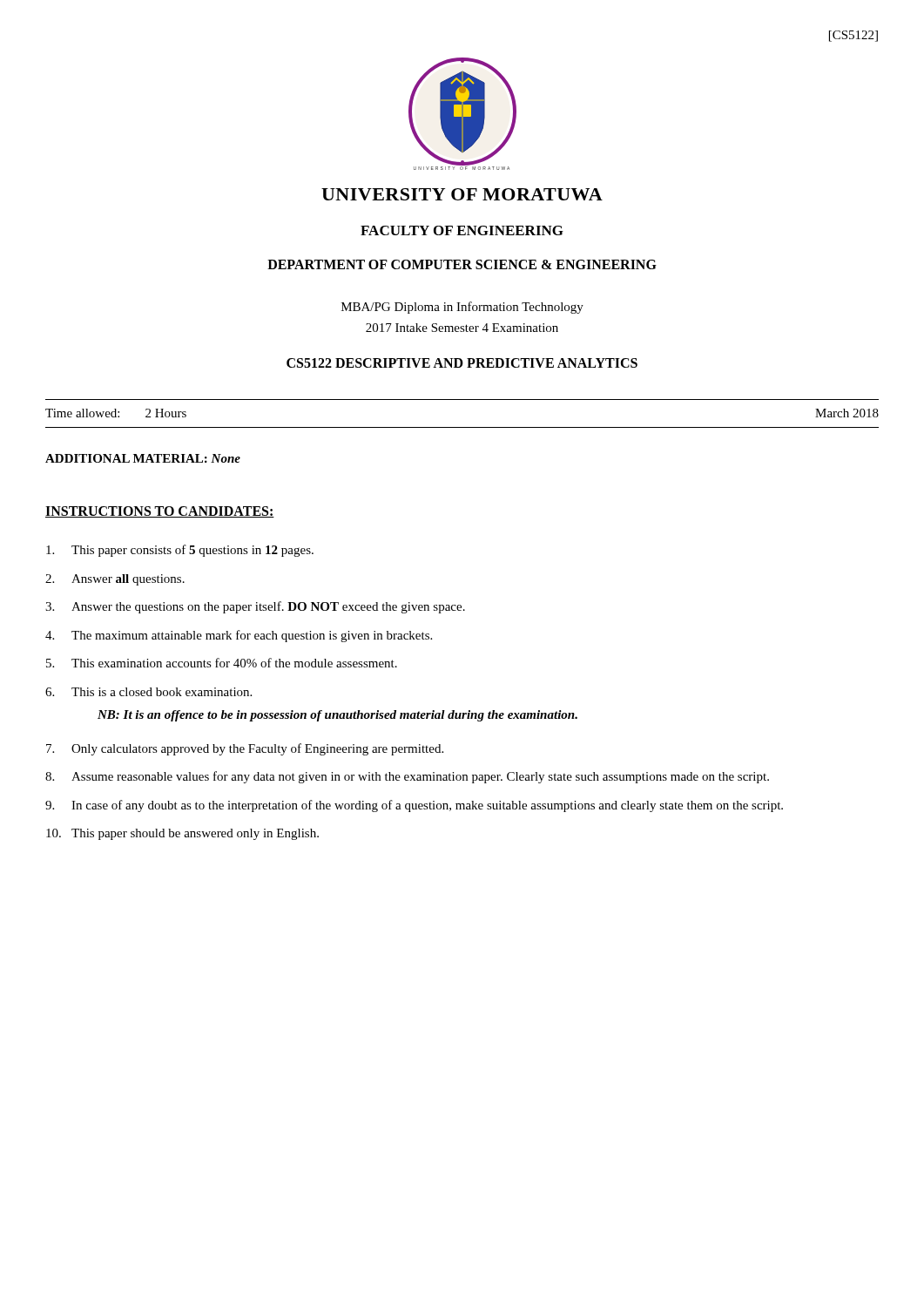Find "March 2018" on this page
Screen dimensions: 1307x924
(847, 413)
